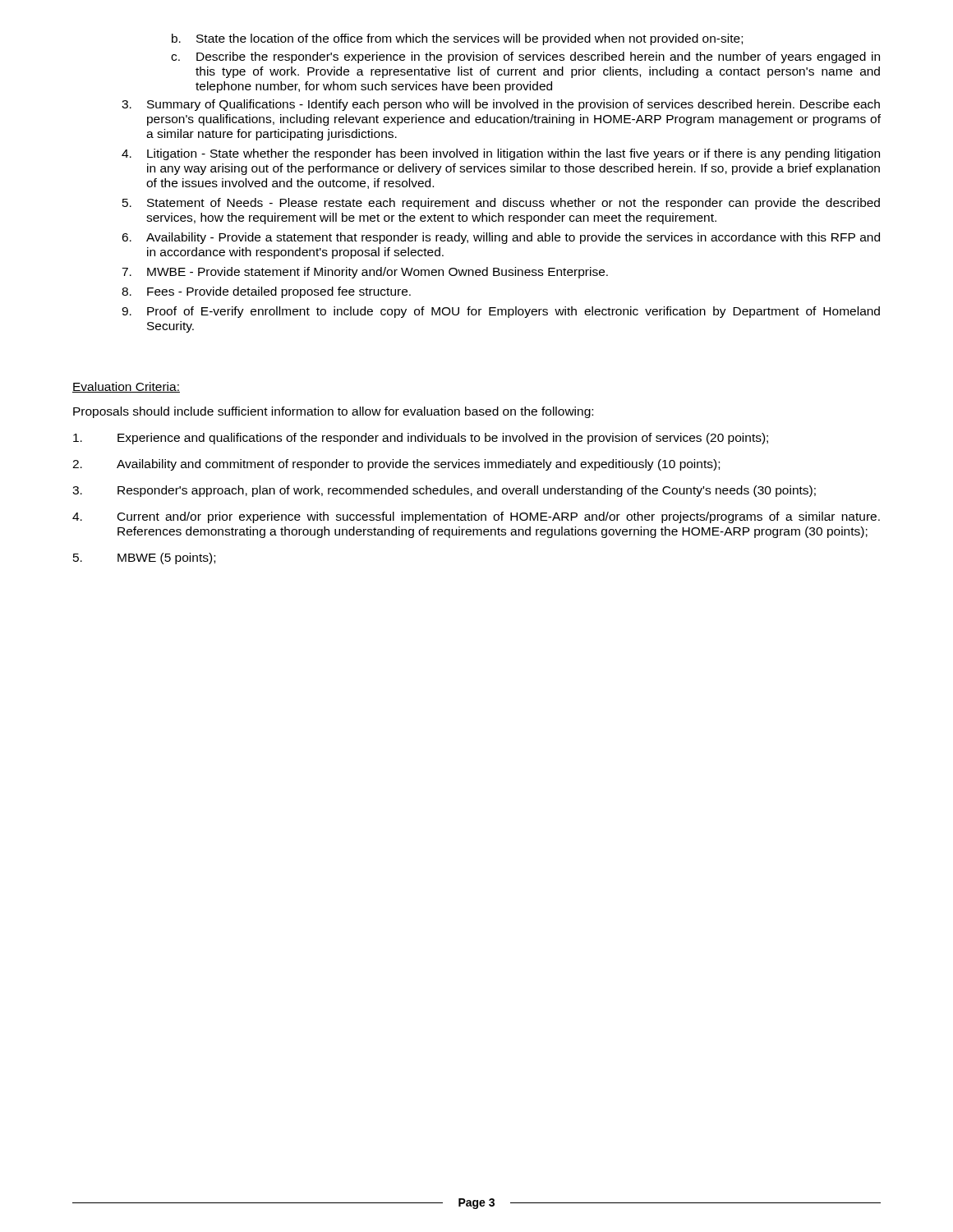This screenshot has height=1232, width=953.
Task: Select the text block starting "4. Litigation - State whether the responder has"
Action: [x=501, y=168]
